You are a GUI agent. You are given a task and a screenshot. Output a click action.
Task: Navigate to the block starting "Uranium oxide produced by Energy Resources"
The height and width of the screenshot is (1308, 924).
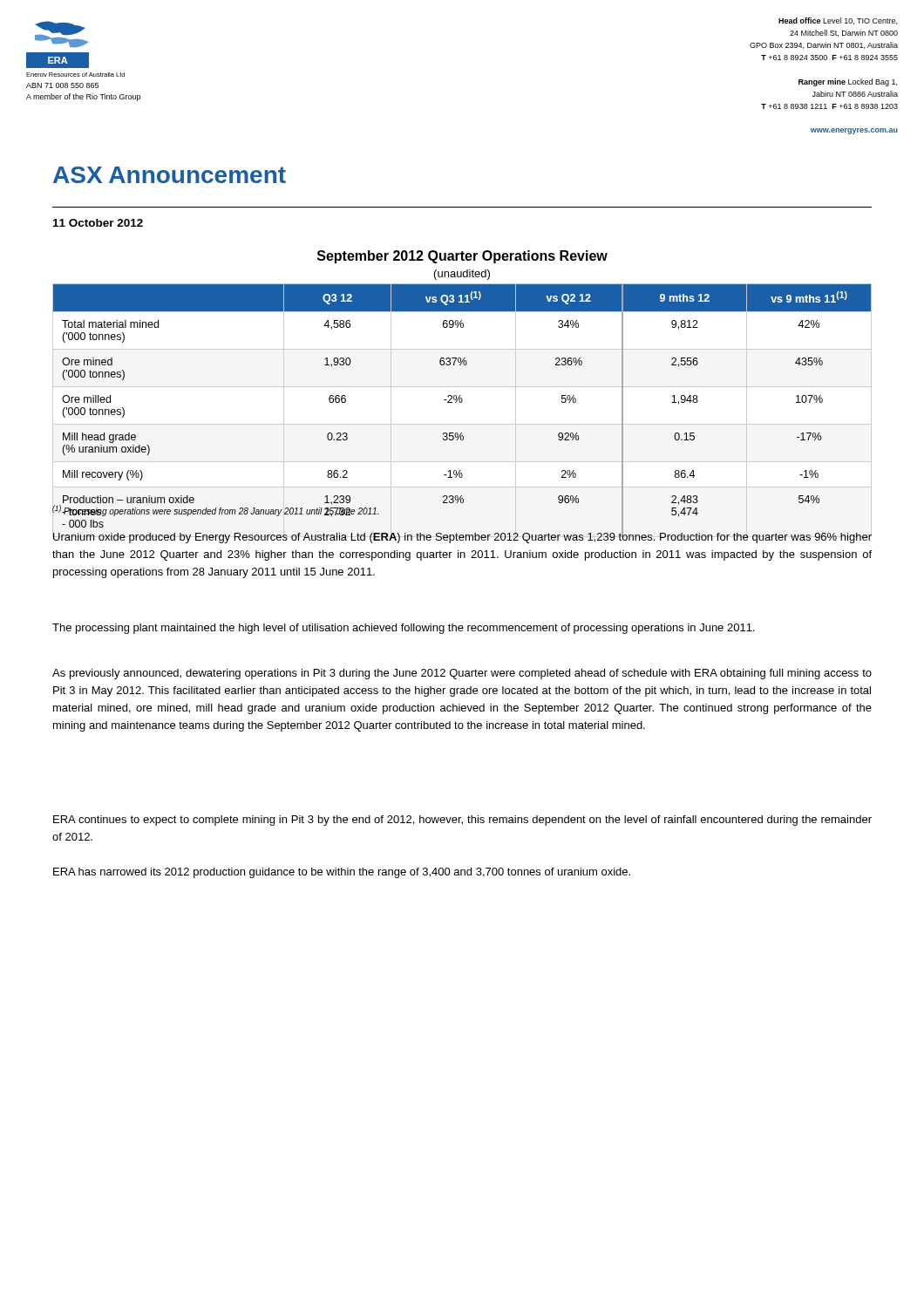pos(462,554)
